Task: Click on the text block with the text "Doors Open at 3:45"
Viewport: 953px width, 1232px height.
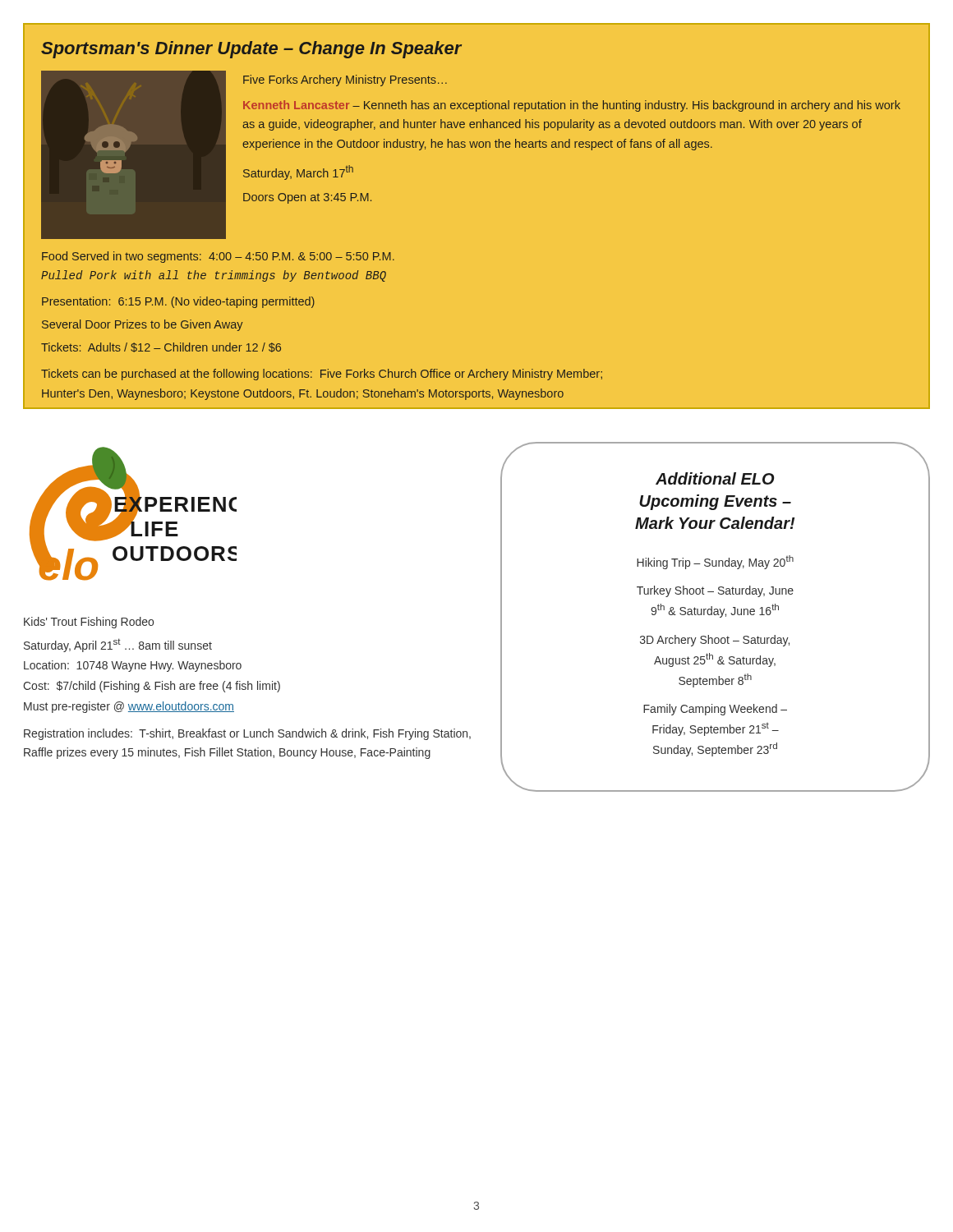Action: 307,197
